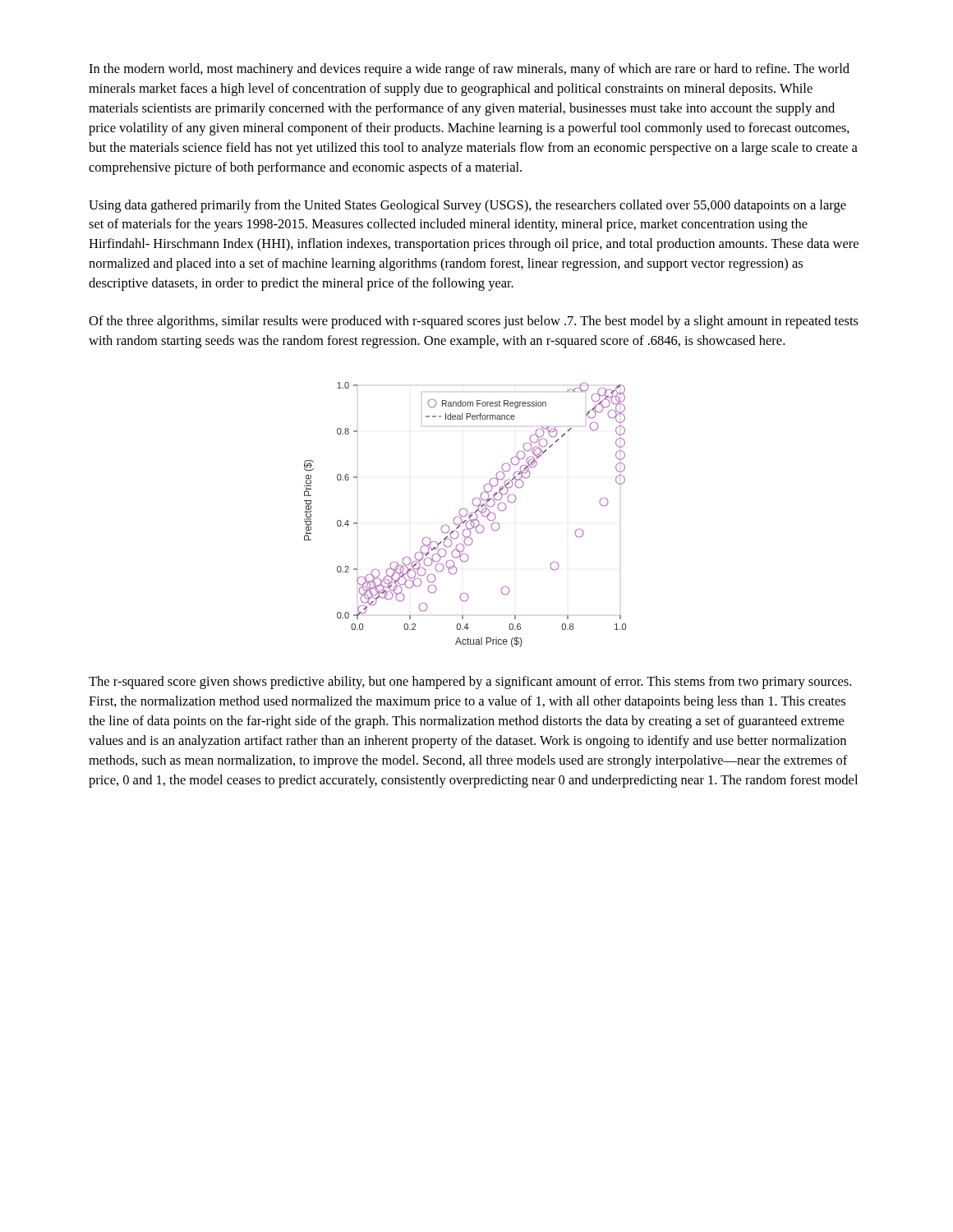Screen dimensions: 1232x953
Task: Locate the text block starting "Using data gathered primarily from the United States"
Action: [x=474, y=244]
